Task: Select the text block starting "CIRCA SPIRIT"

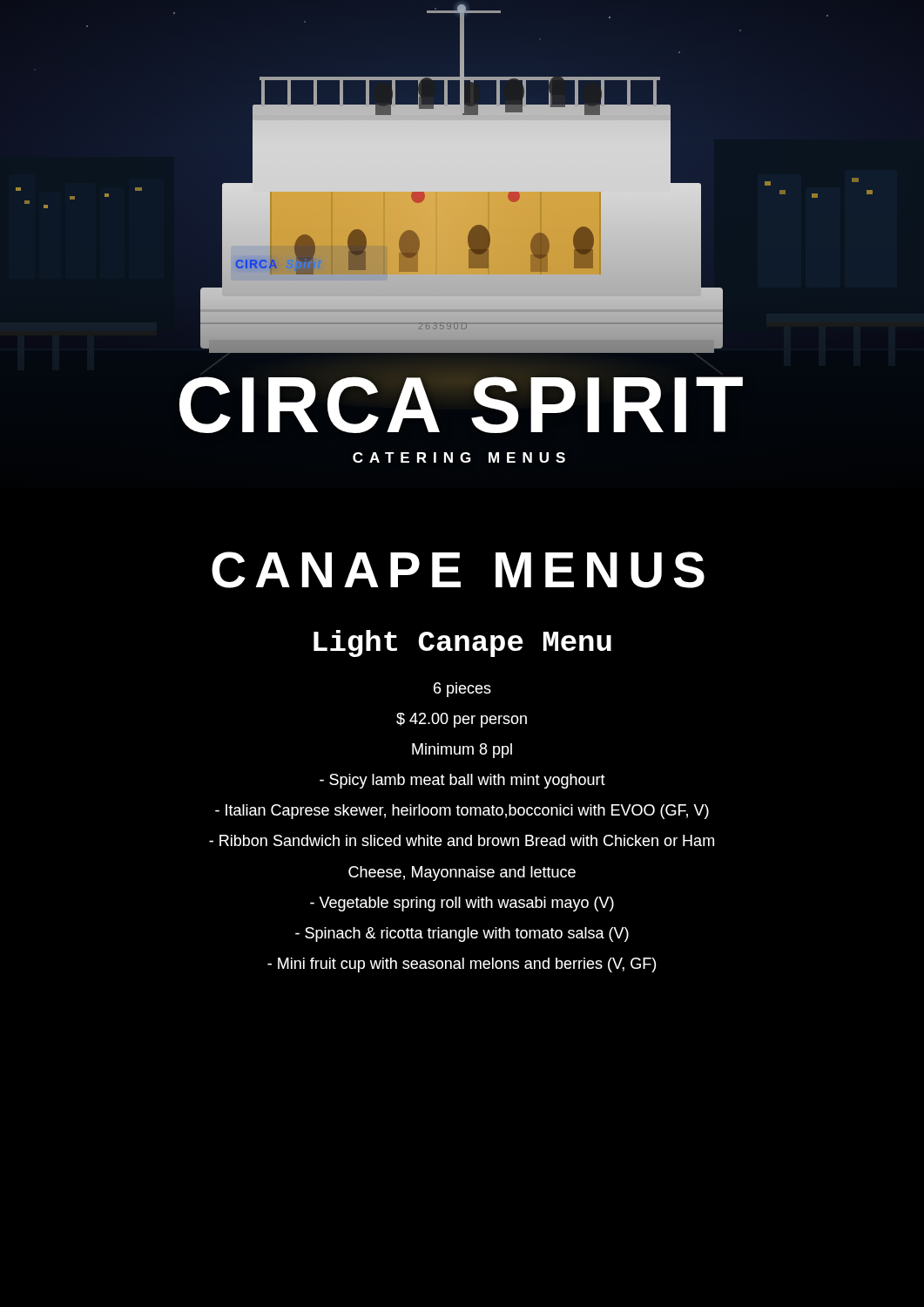Action: (x=462, y=405)
